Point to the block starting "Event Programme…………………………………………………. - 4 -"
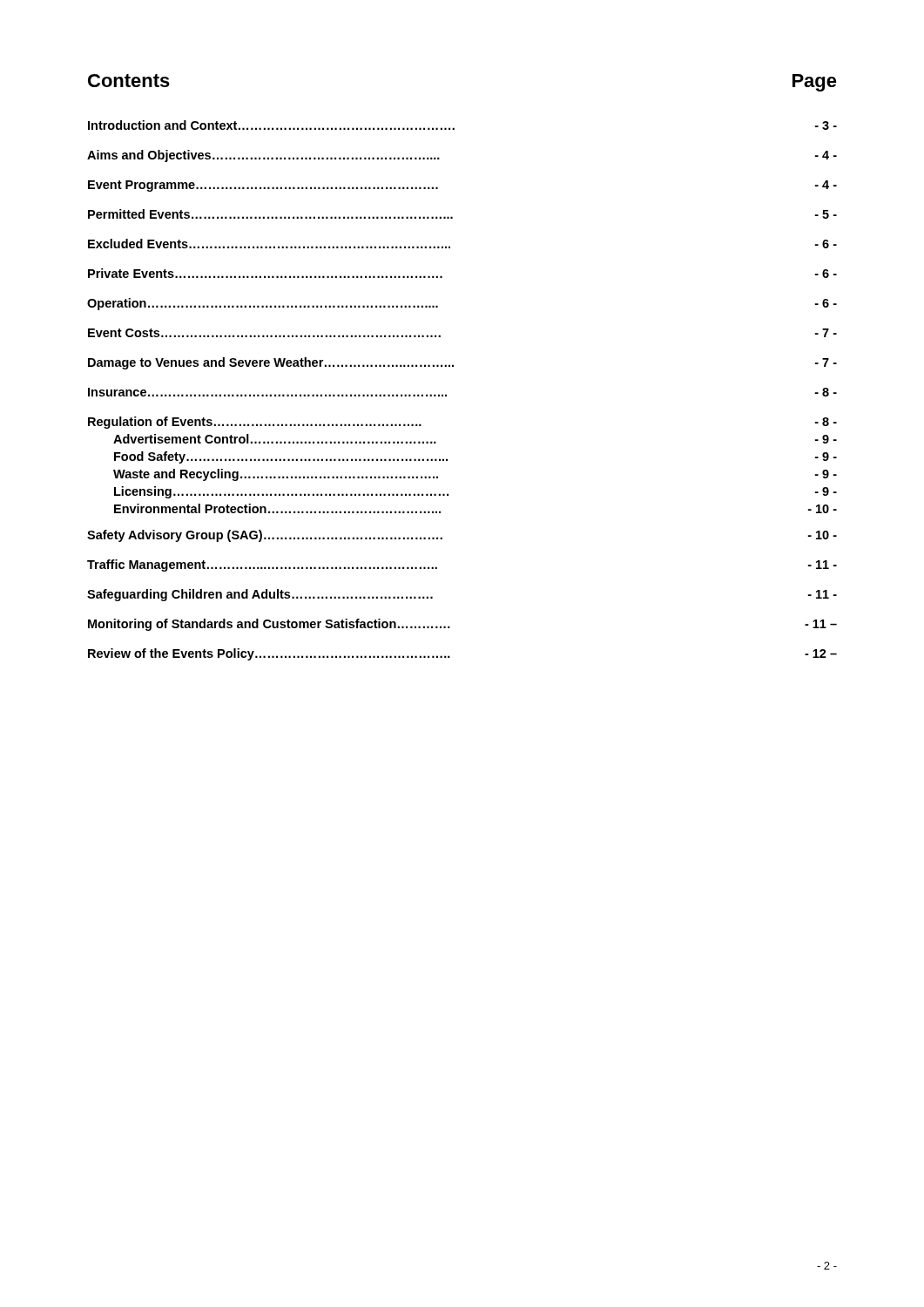 click(186, 186)
